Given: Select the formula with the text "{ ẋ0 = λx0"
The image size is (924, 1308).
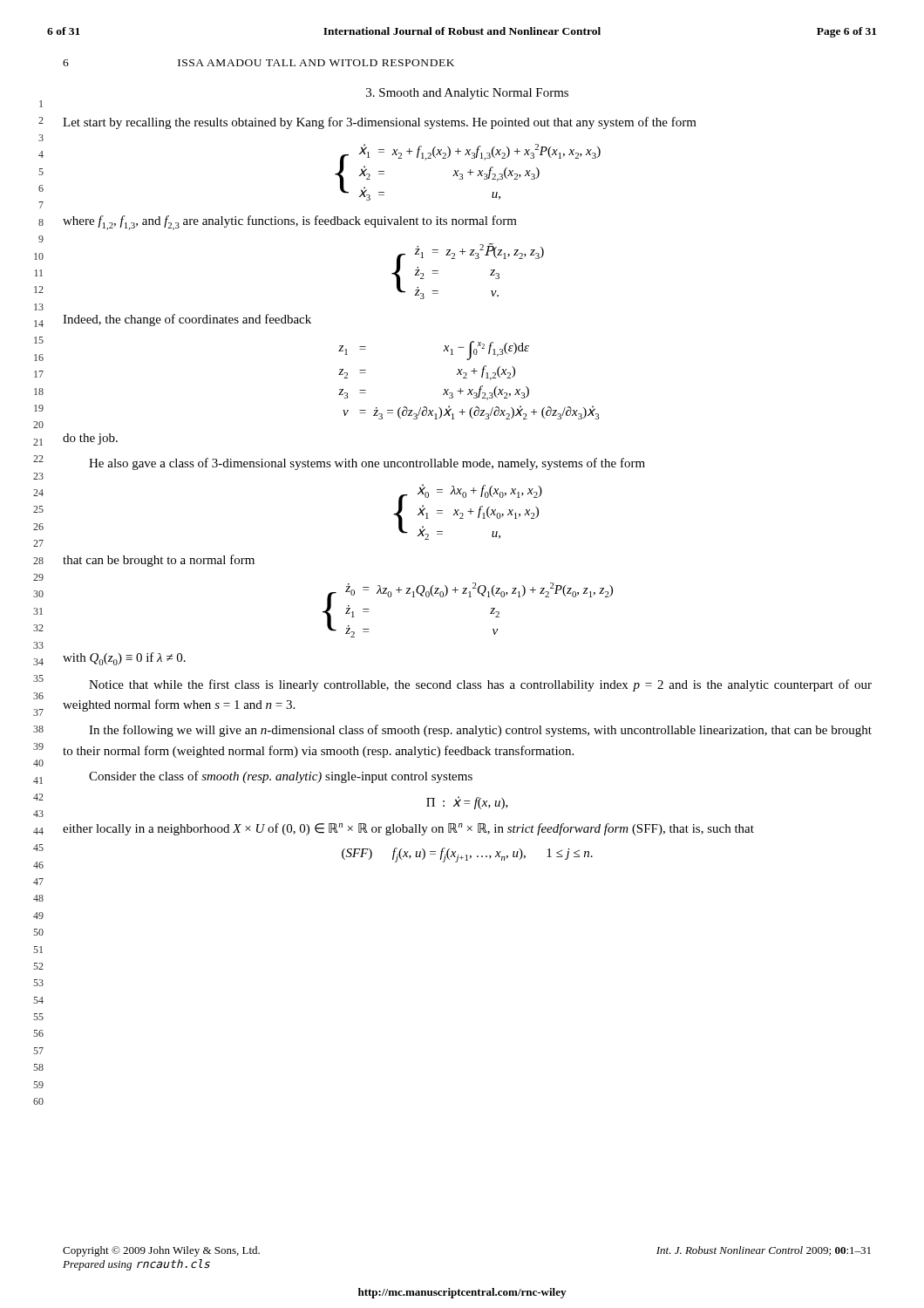Looking at the screenshot, I should 467,512.
